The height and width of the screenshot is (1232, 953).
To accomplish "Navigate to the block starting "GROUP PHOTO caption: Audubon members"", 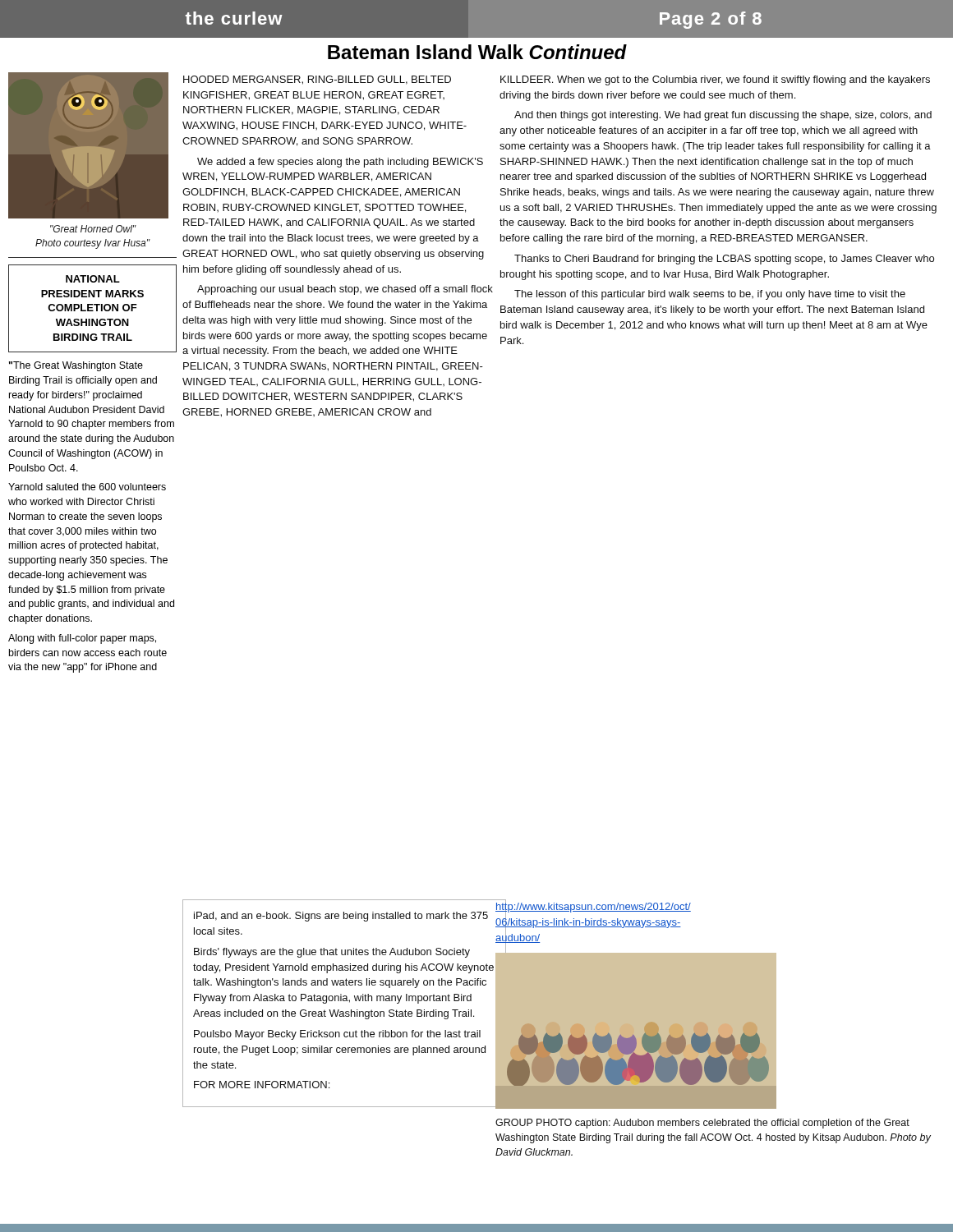I will (x=713, y=1137).
